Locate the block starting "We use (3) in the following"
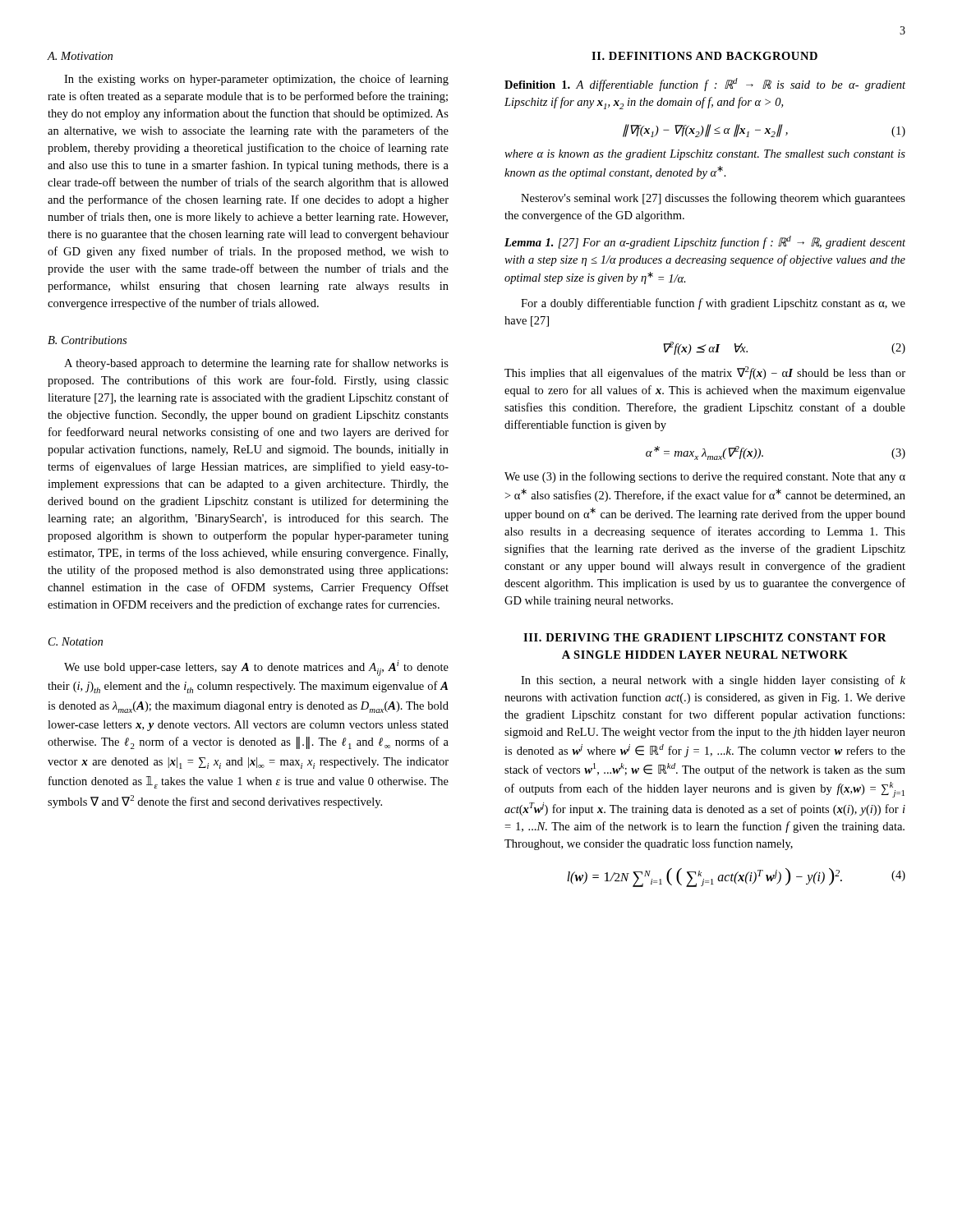This screenshot has height=1232, width=953. point(705,539)
